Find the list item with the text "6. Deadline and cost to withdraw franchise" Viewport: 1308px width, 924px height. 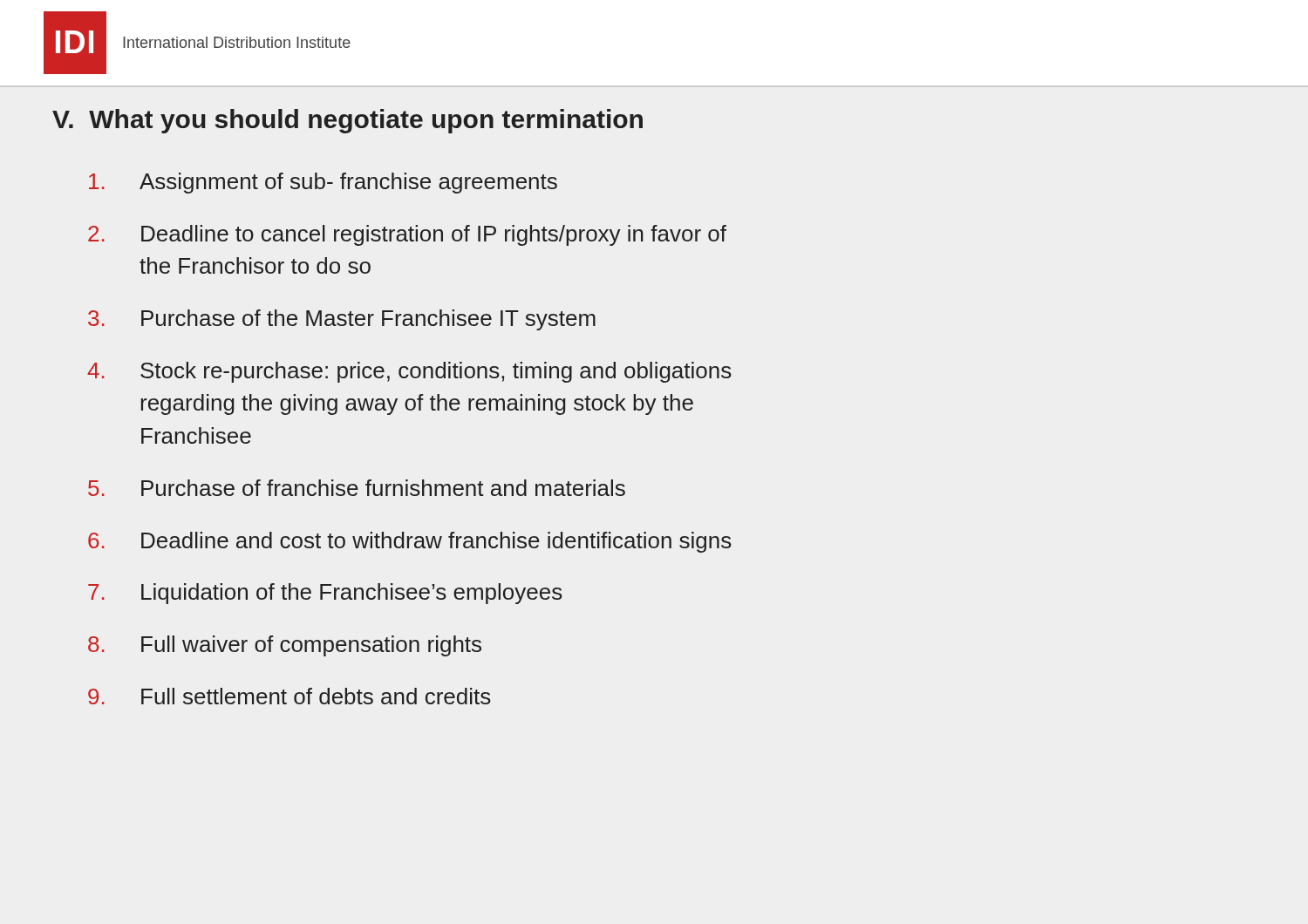[671, 541]
